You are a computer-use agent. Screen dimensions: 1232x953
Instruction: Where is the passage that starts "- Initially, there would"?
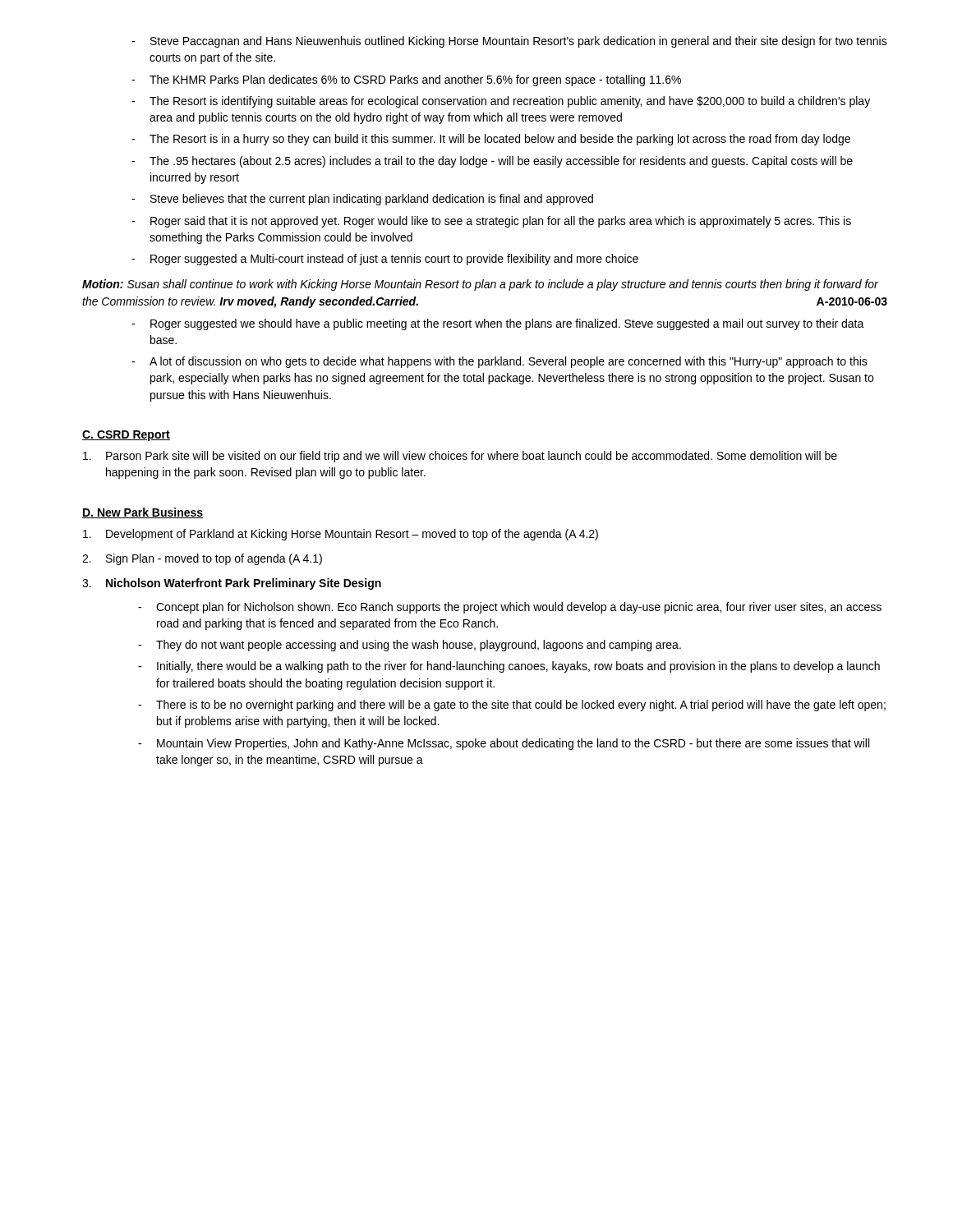click(513, 675)
